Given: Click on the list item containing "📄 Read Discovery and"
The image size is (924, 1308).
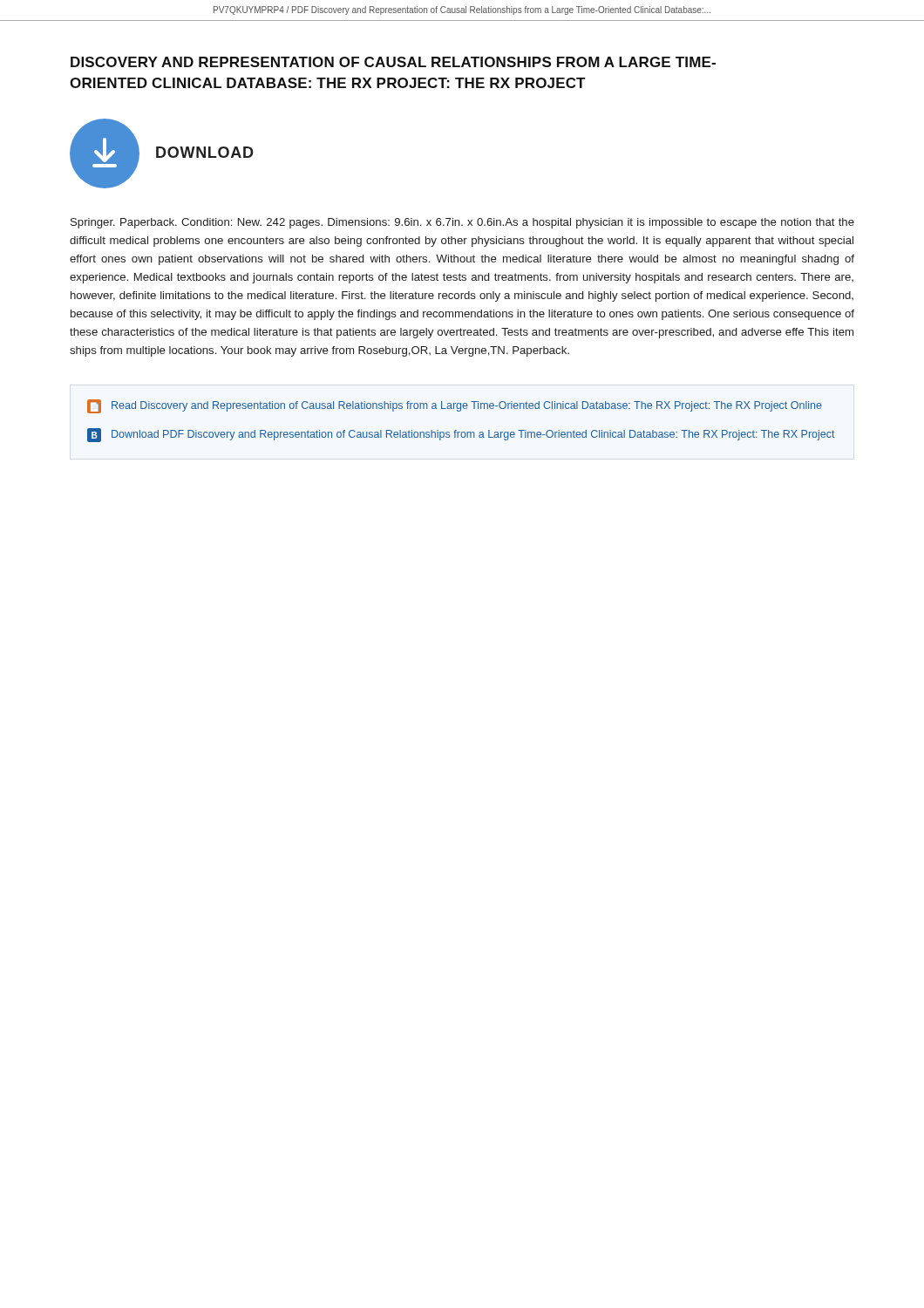Looking at the screenshot, I should pyautogui.click(x=454, y=407).
